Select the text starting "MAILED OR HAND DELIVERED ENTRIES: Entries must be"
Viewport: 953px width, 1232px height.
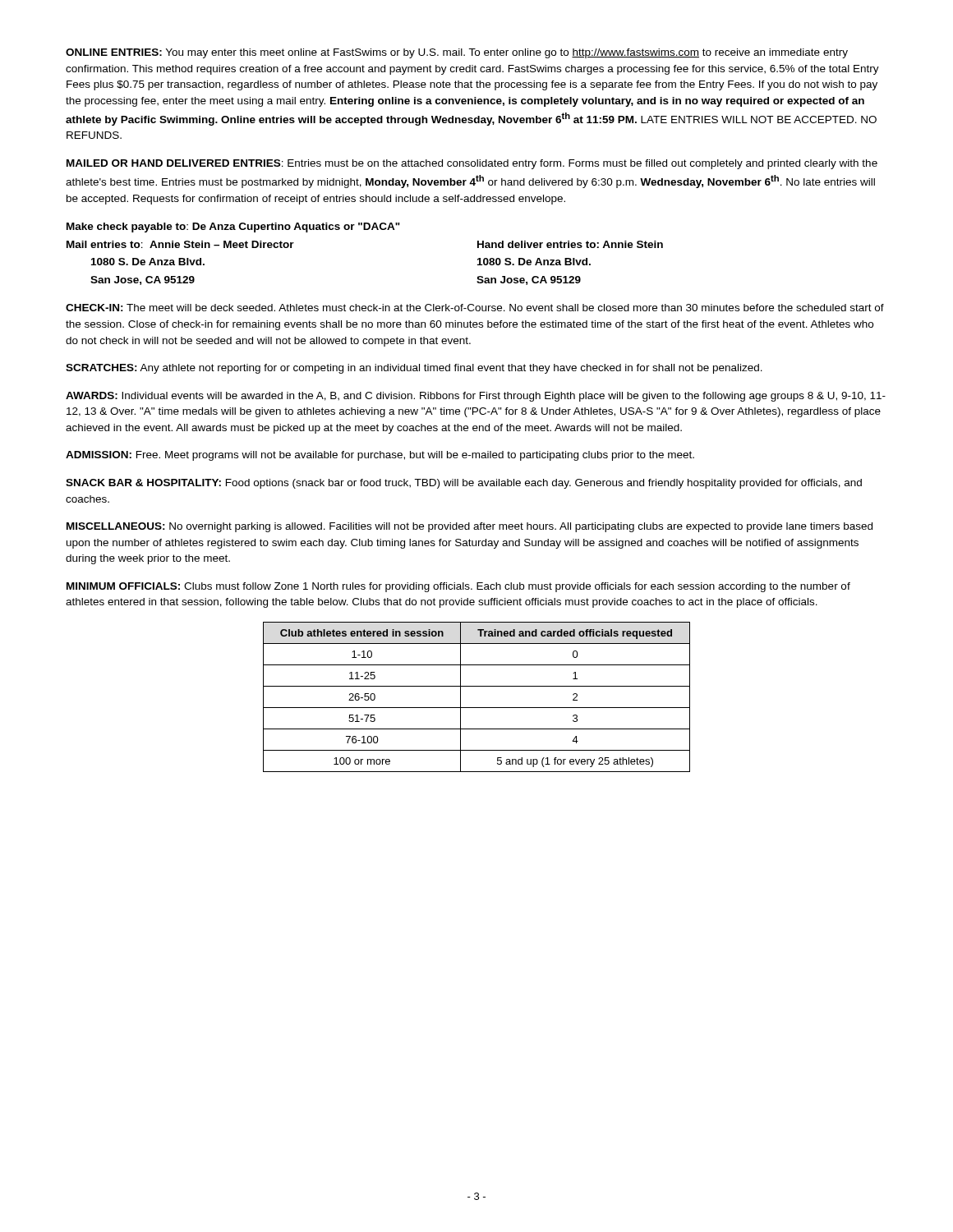pos(472,180)
